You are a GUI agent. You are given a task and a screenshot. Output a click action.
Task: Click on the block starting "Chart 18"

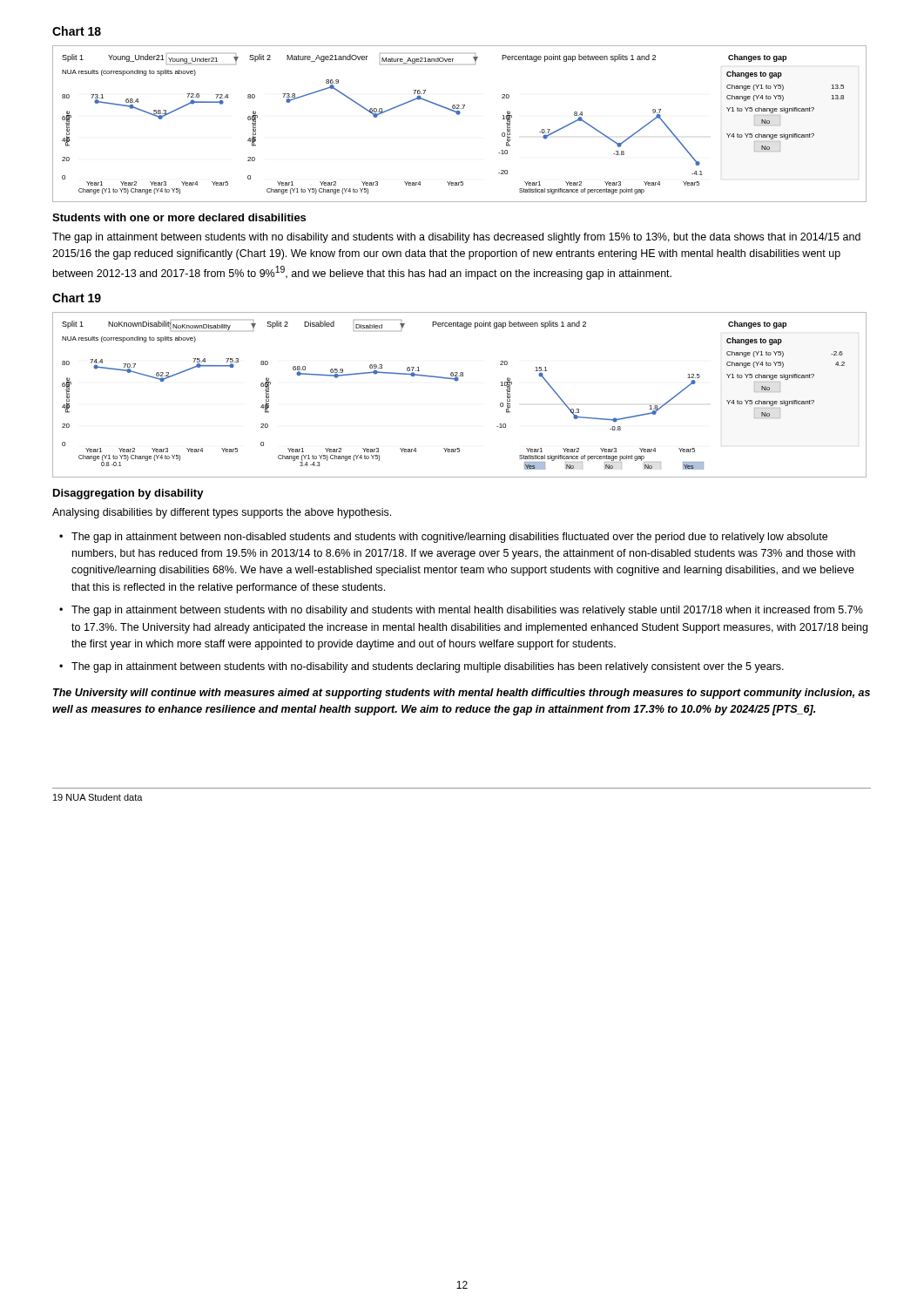[x=77, y=31]
